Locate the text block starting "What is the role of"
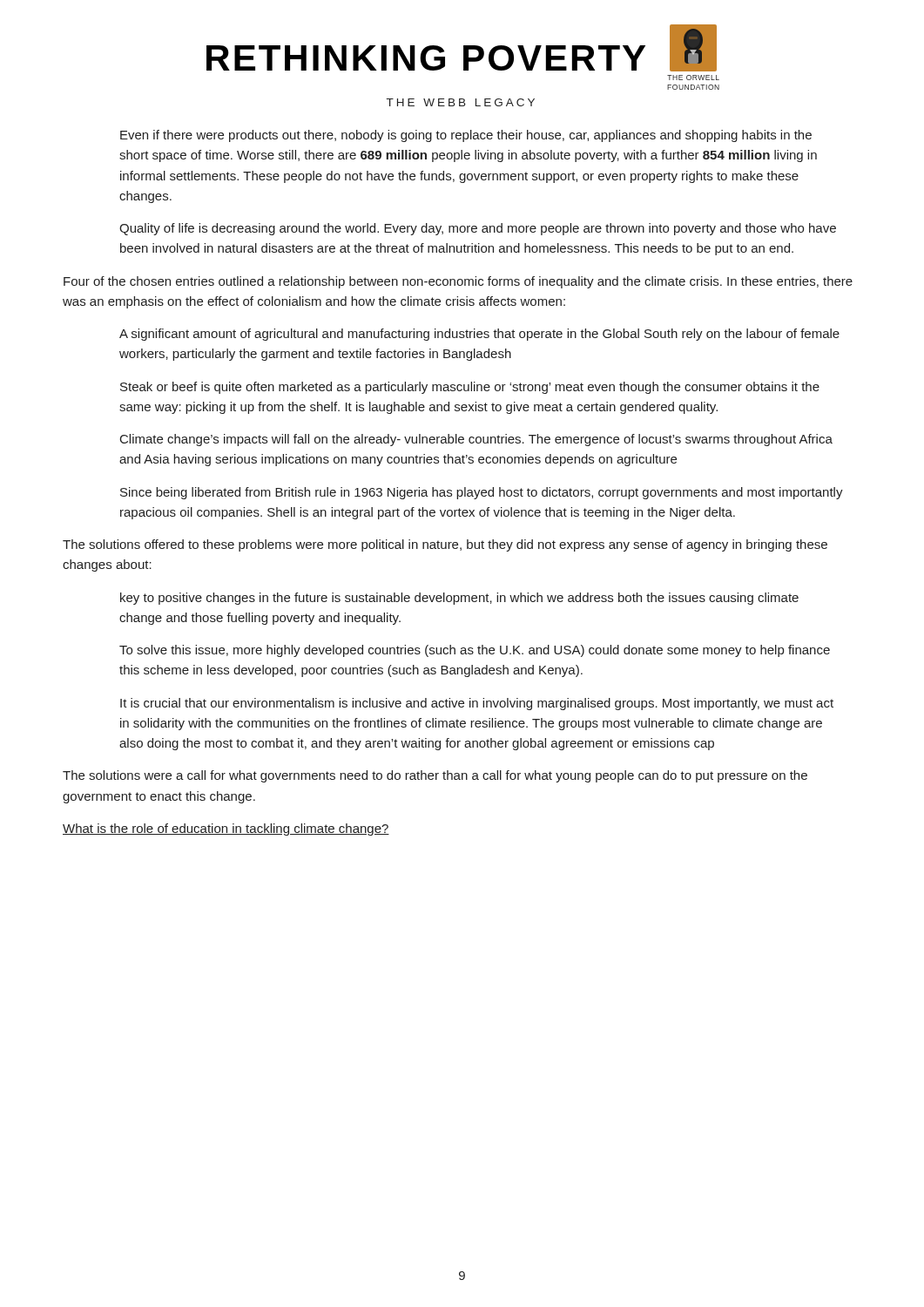 tap(226, 828)
